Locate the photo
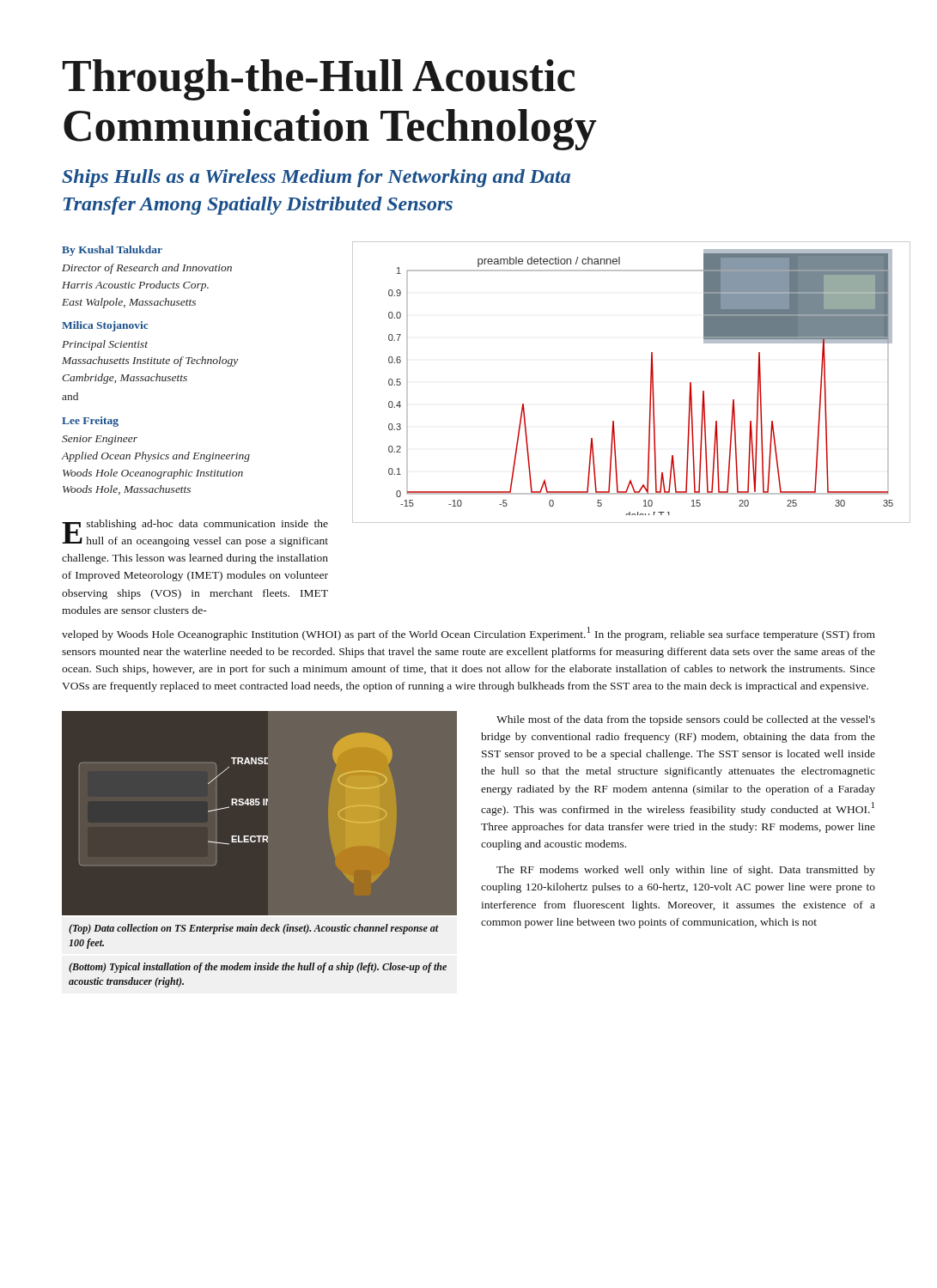Screen dimensions: 1288x937 [259, 813]
